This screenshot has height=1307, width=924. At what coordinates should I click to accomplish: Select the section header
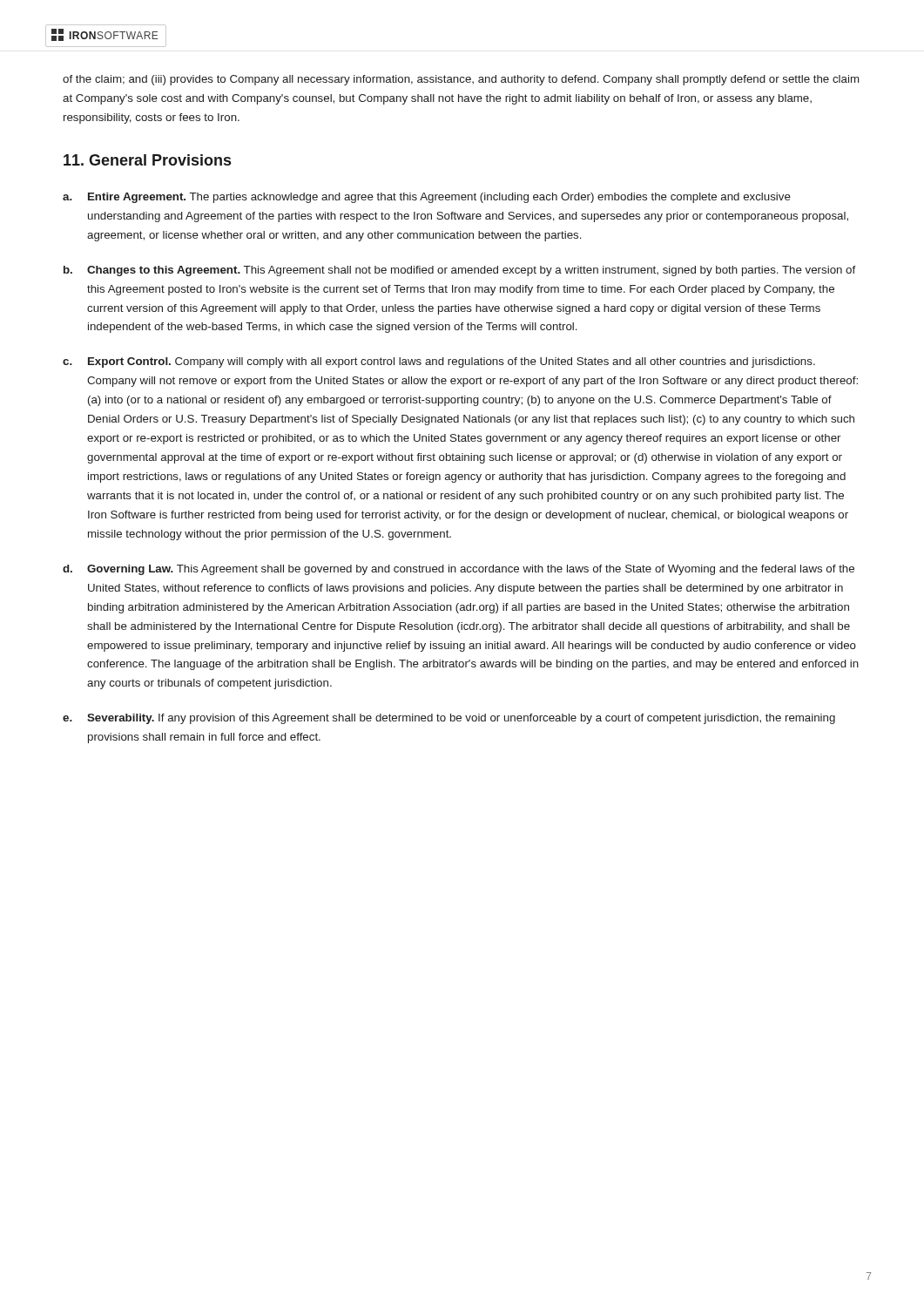(147, 160)
